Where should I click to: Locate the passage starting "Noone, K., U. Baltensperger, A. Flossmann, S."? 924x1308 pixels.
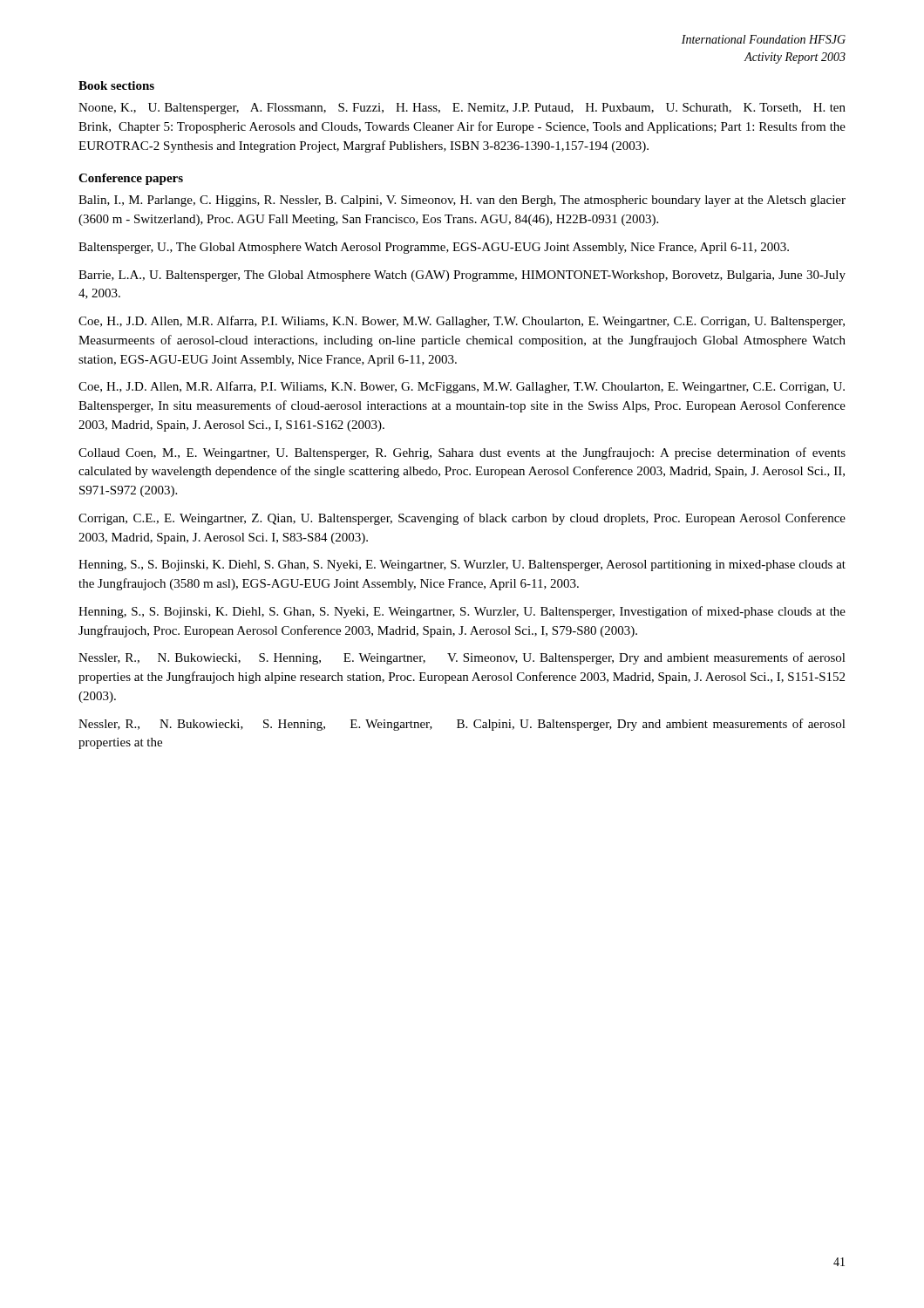click(x=462, y=126)
